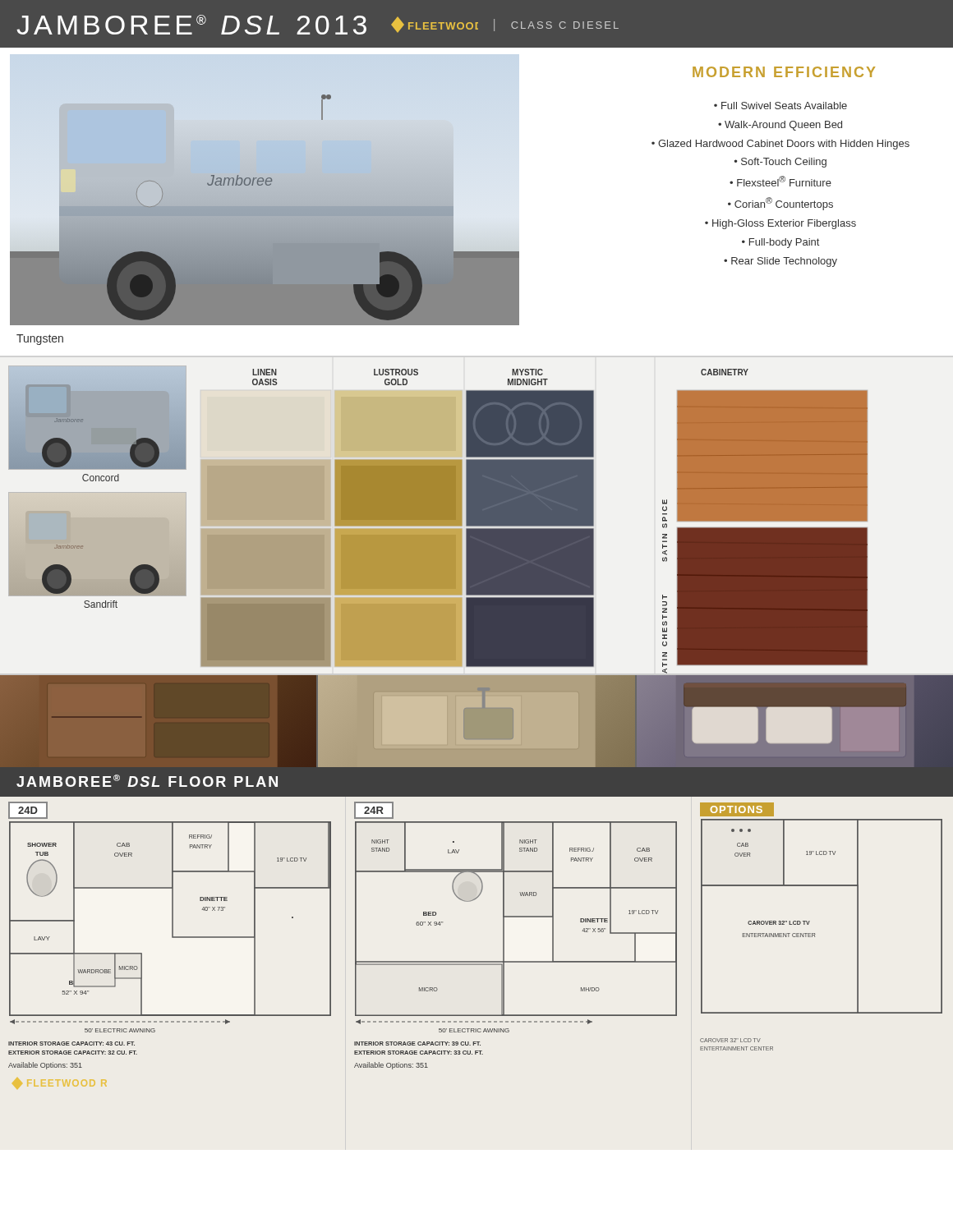Select the section header that says "JAMBOREE® DSL FLOOR PLAN"

[148, 781]
